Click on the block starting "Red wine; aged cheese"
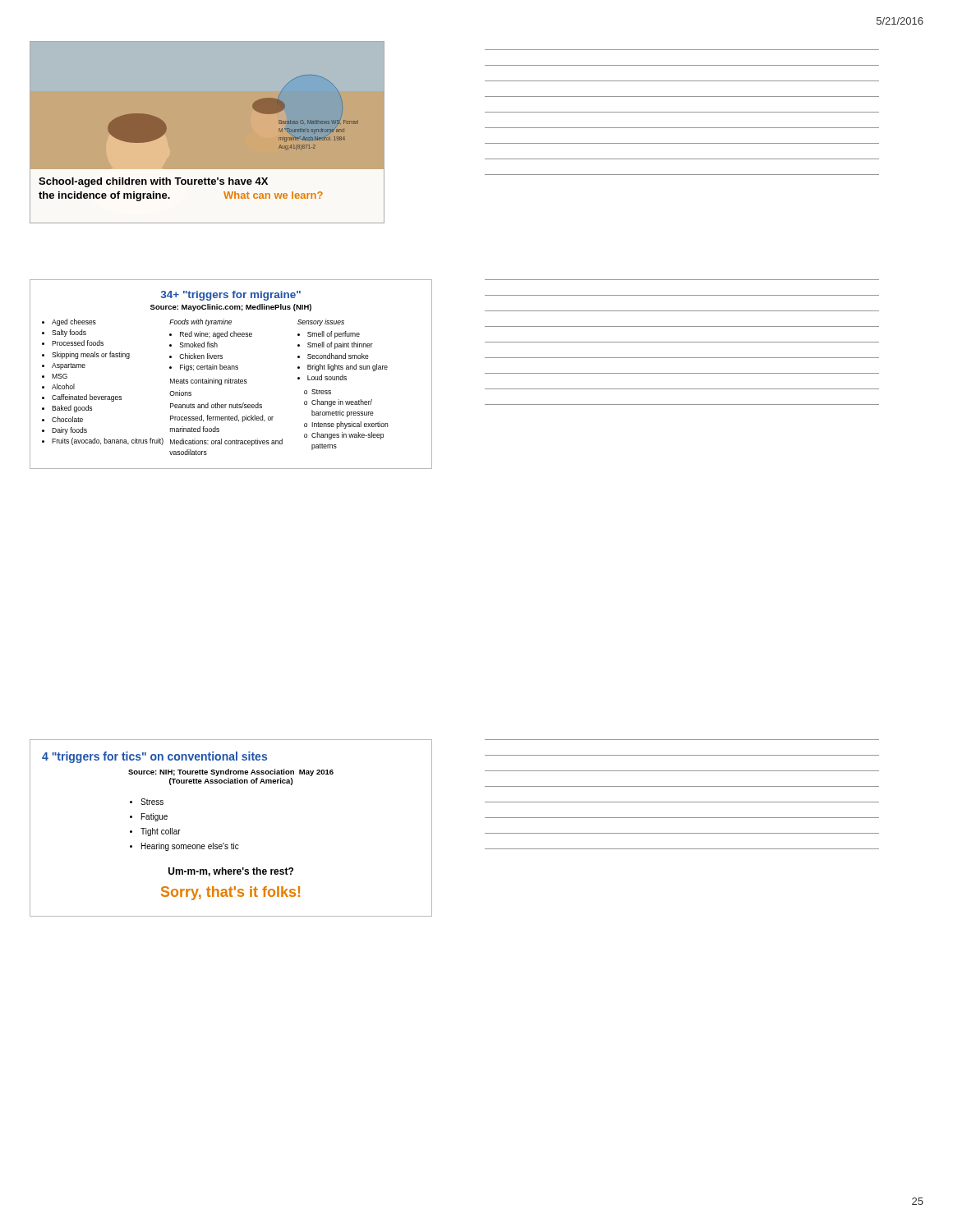 216,334
